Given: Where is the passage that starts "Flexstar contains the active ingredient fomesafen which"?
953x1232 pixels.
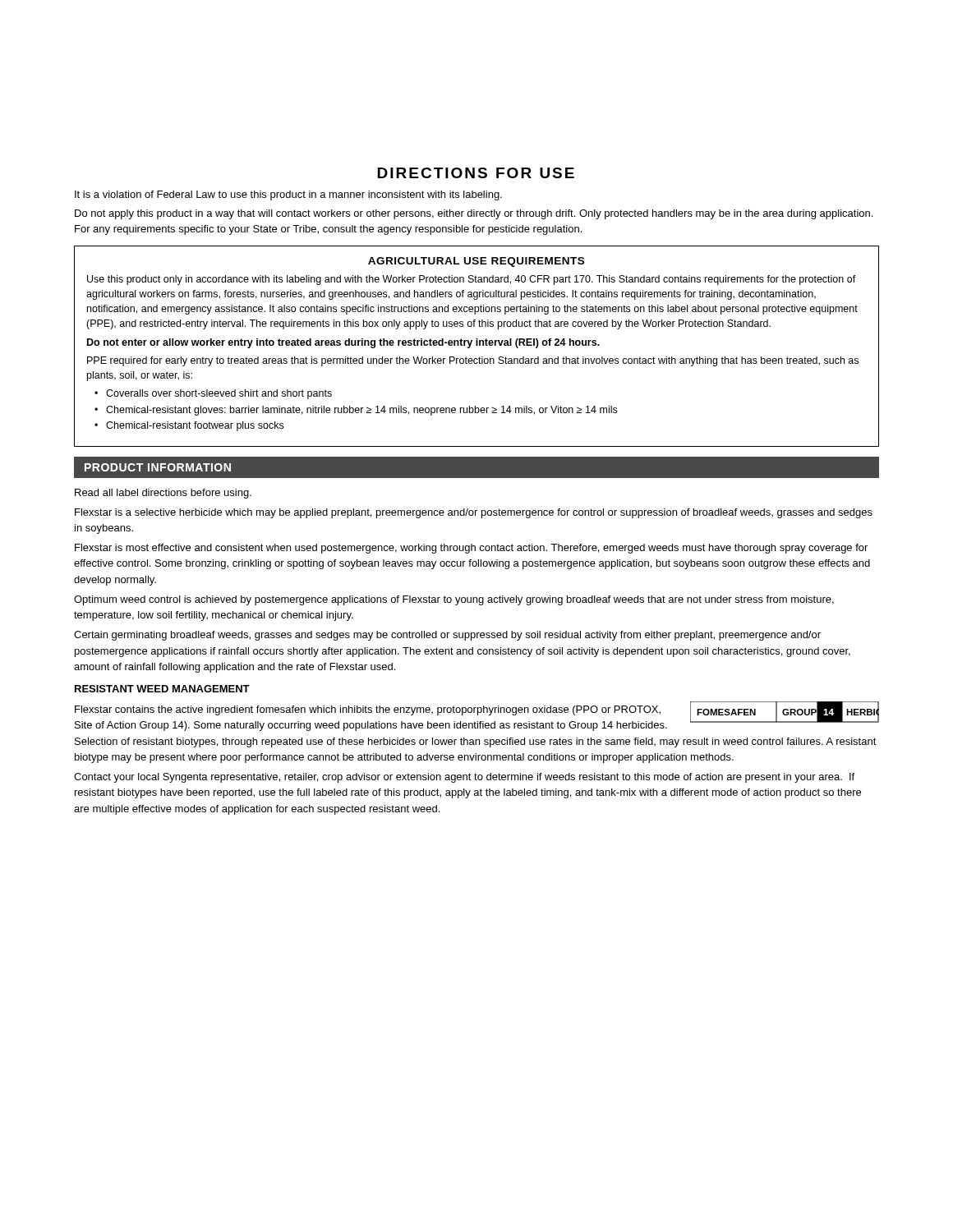Looking at the screenshot, I should pos(475,733).
